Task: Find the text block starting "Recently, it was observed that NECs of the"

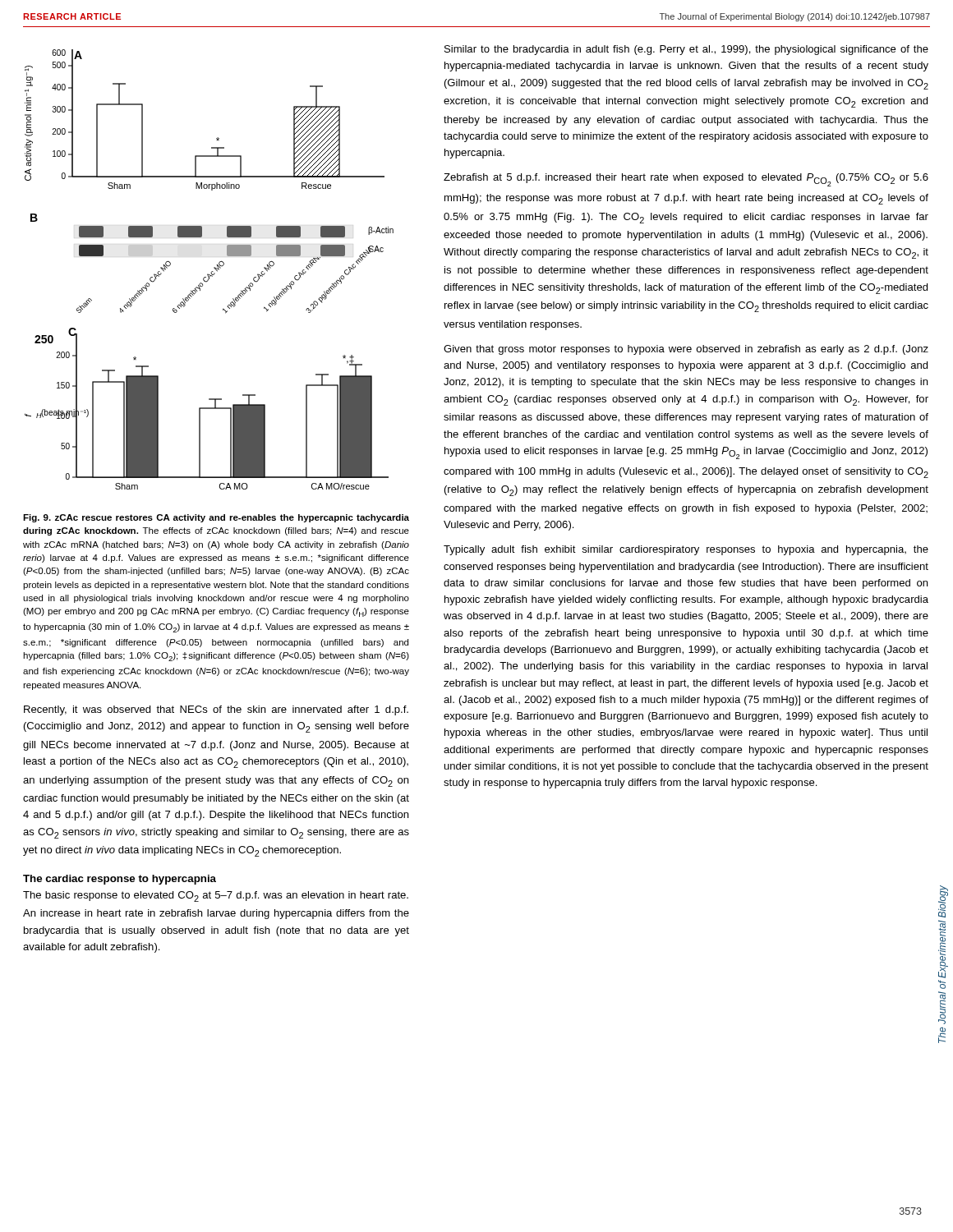Action: pyautogui.click(x=216, y=781)
